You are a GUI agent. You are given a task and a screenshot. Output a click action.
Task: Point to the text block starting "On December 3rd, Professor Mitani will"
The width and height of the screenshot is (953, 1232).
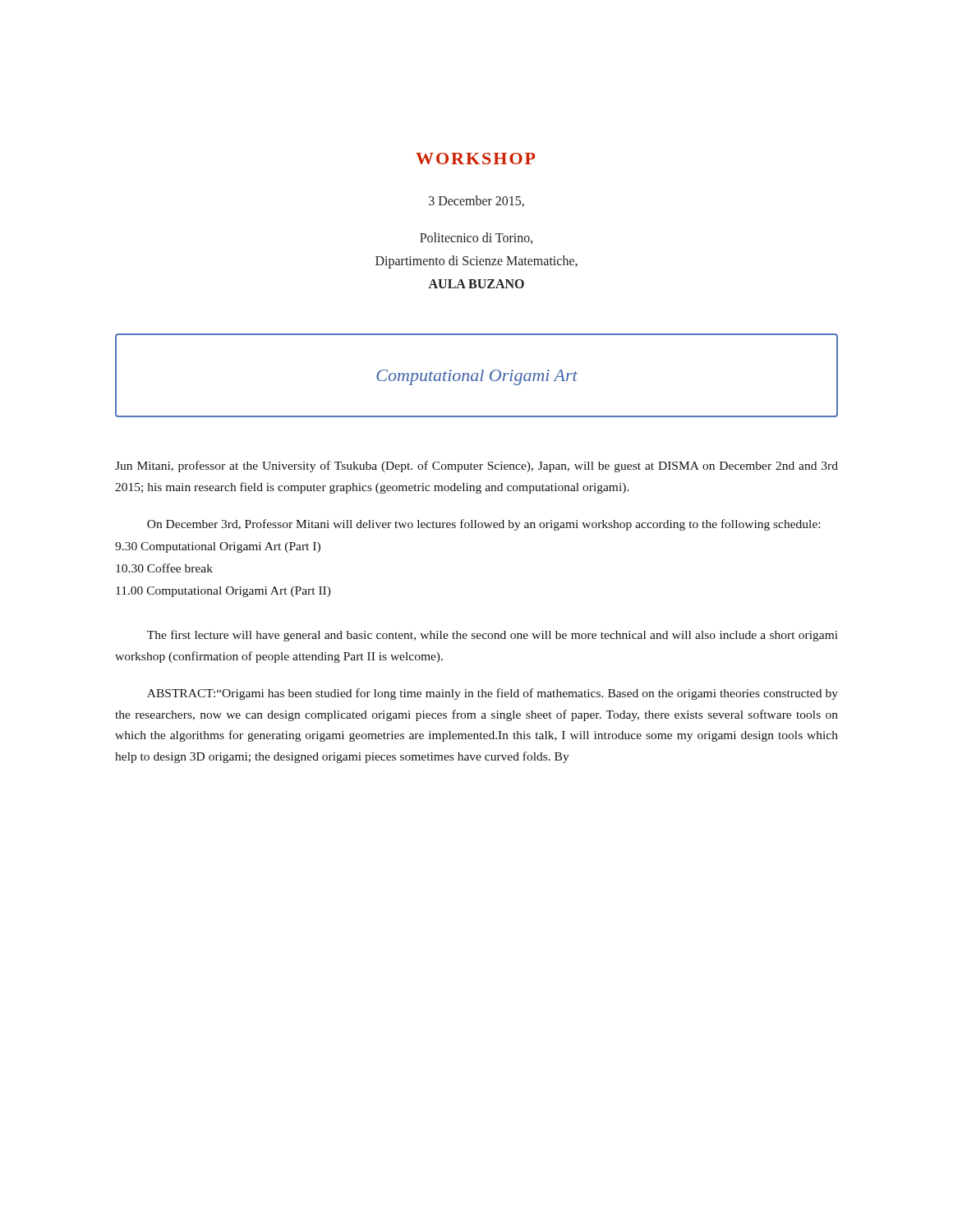[x=484, y=524]
